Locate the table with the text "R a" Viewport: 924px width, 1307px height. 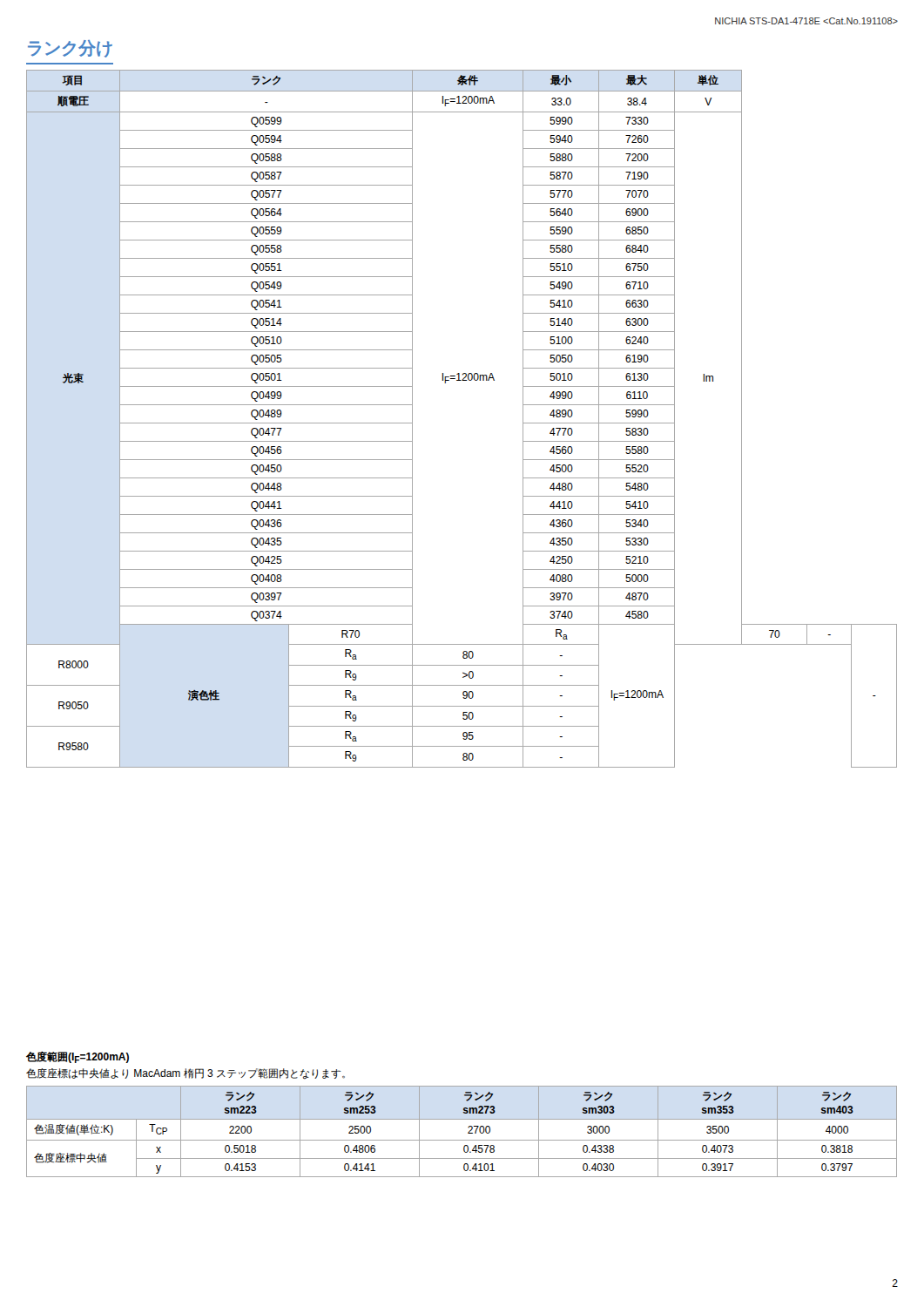pyautogui.click(x=462, y=419)
